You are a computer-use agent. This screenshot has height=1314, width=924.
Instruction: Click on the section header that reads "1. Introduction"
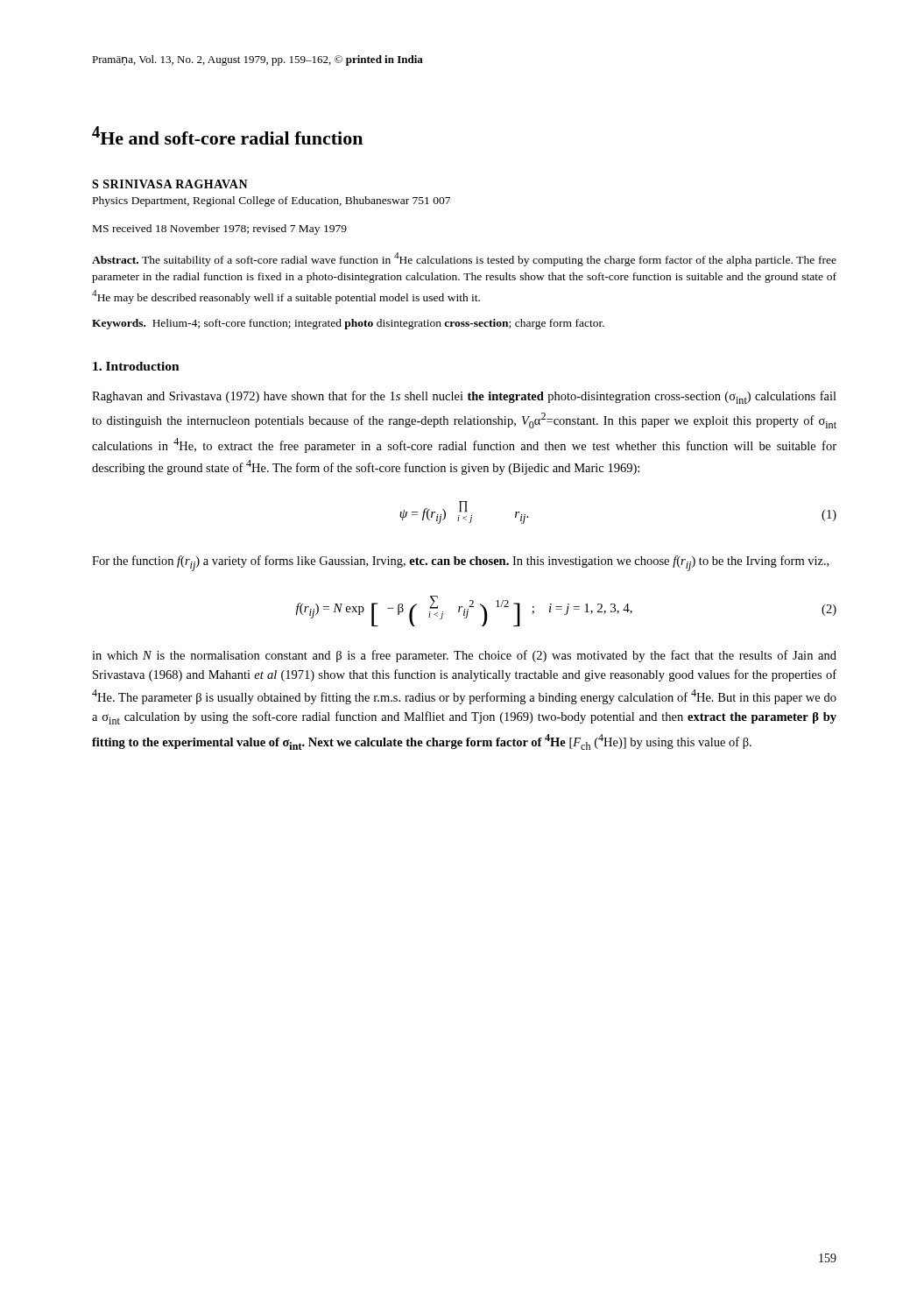click(x=136, y=365)
